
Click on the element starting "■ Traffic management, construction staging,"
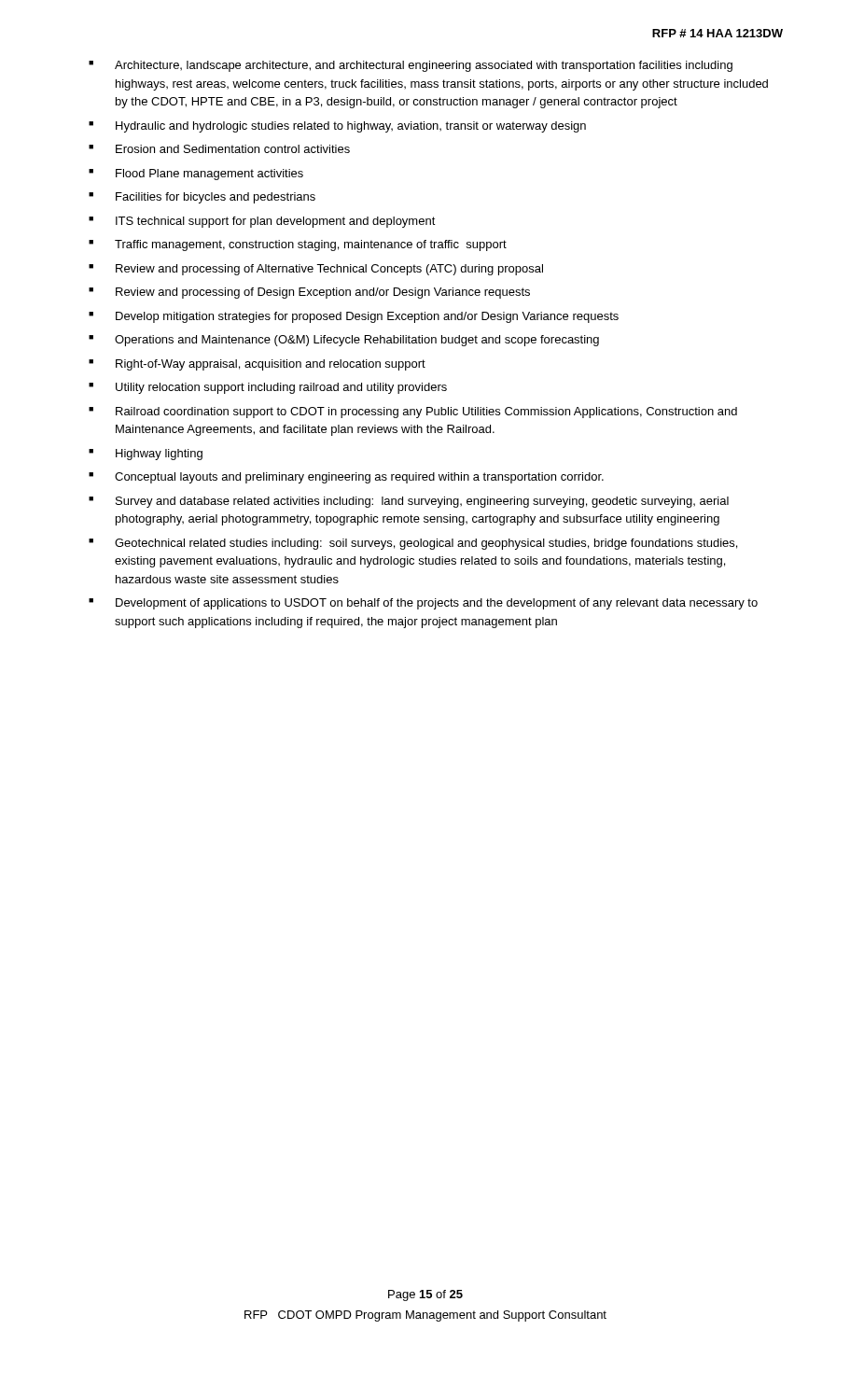(x=436, y=244)
